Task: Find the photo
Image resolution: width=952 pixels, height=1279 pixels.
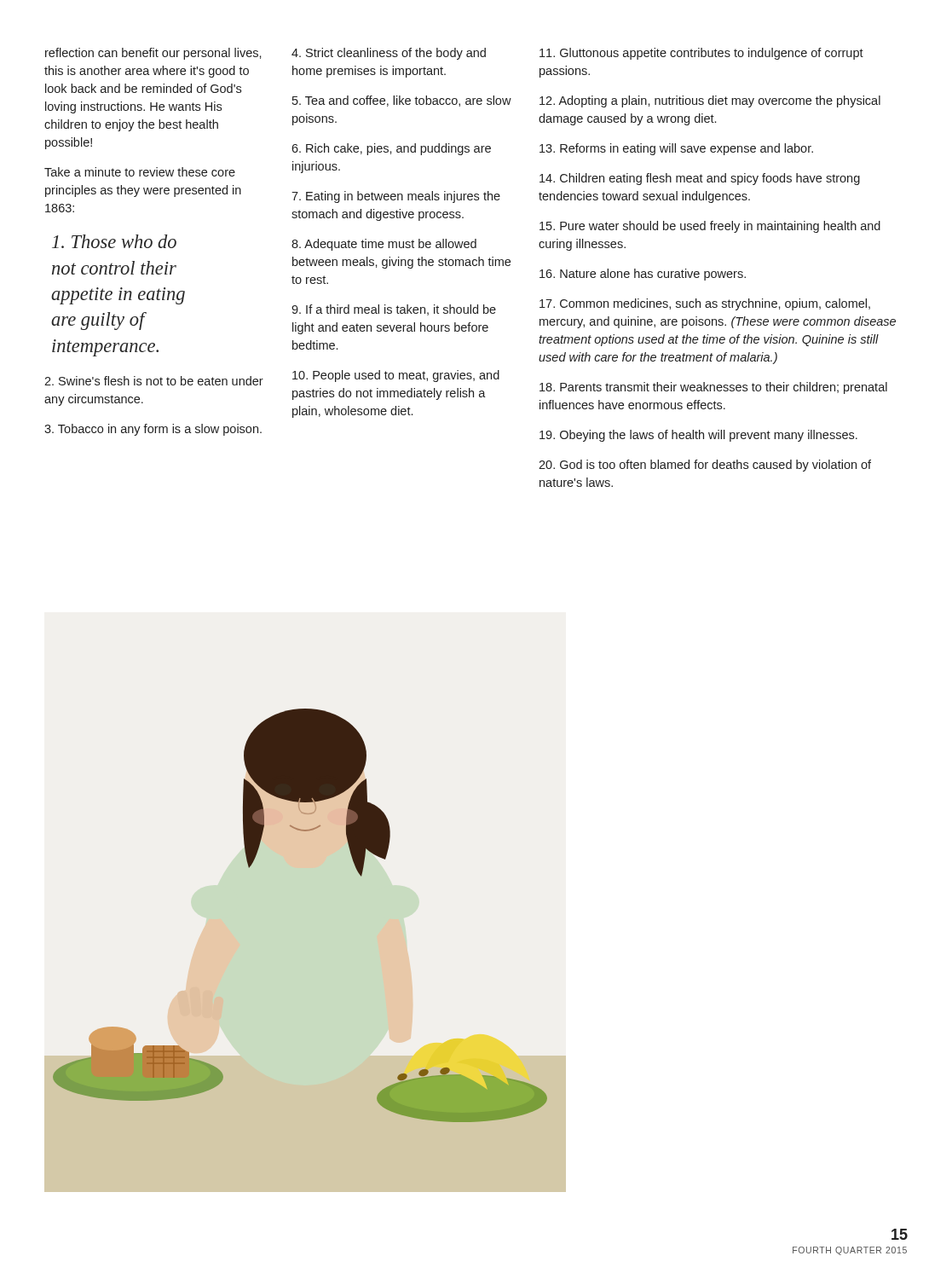Action: point(305,902)
